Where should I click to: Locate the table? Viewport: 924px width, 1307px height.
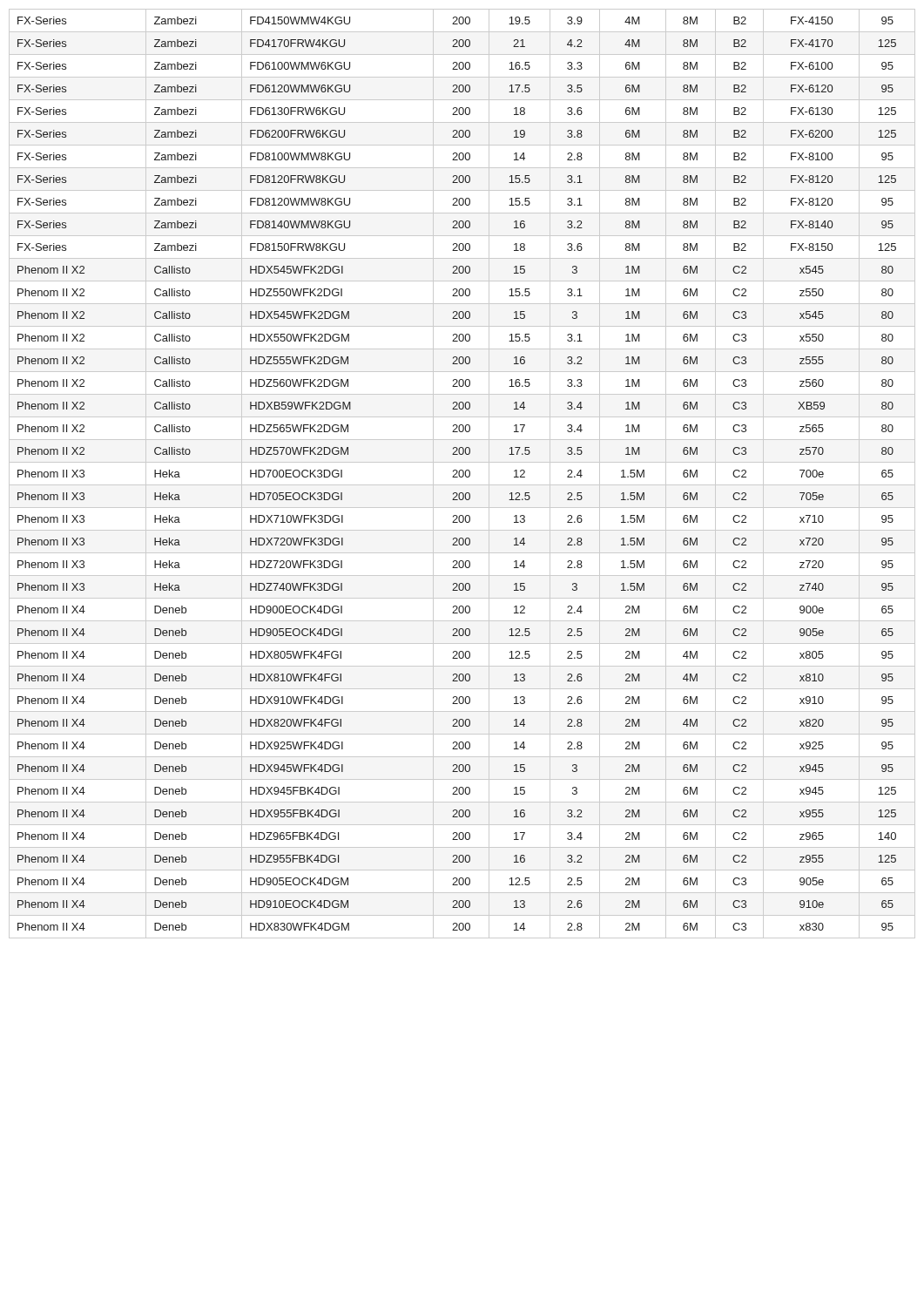(462, 474)
